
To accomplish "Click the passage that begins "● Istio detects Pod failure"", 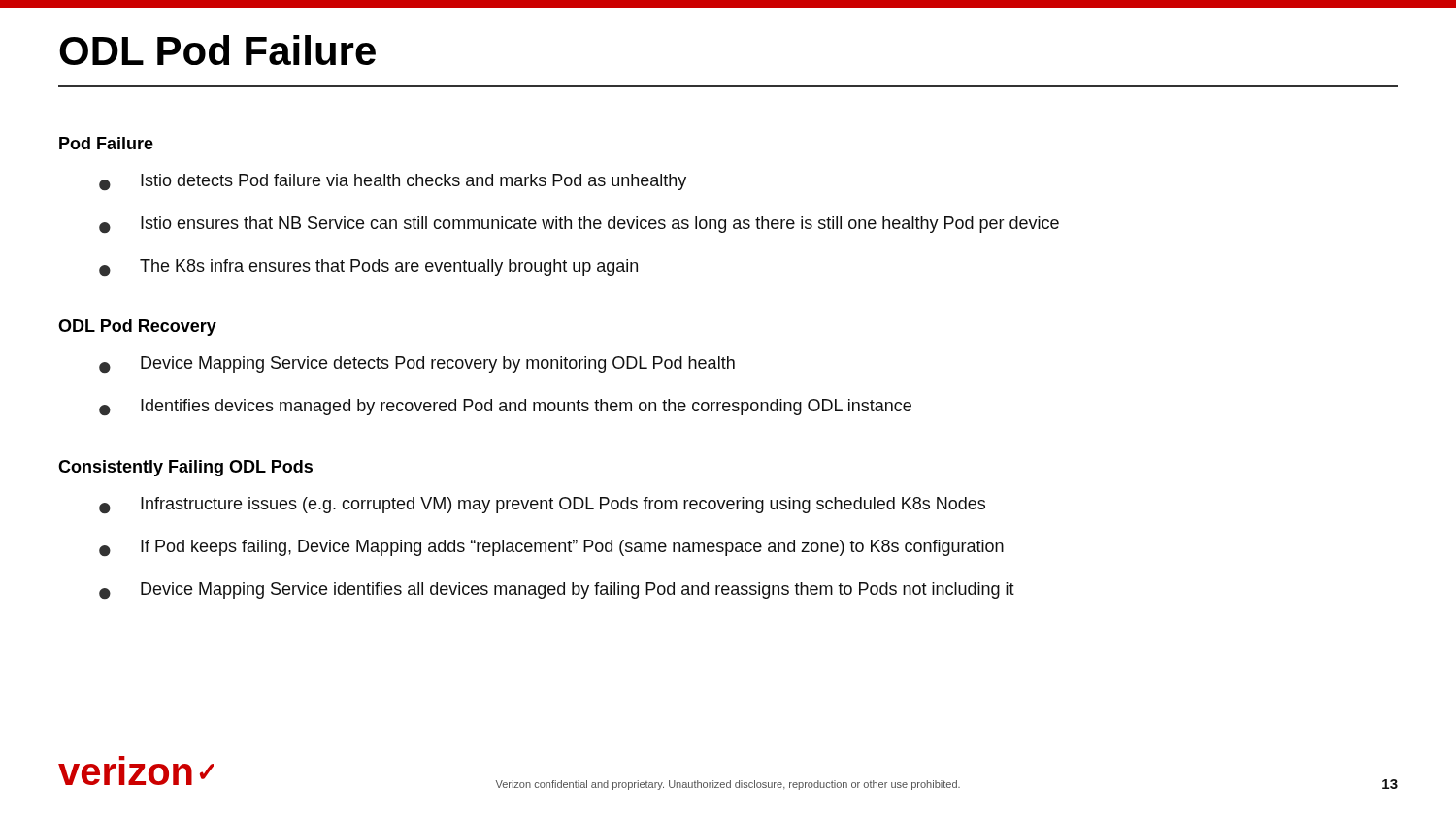I will [x=392, y=184].
